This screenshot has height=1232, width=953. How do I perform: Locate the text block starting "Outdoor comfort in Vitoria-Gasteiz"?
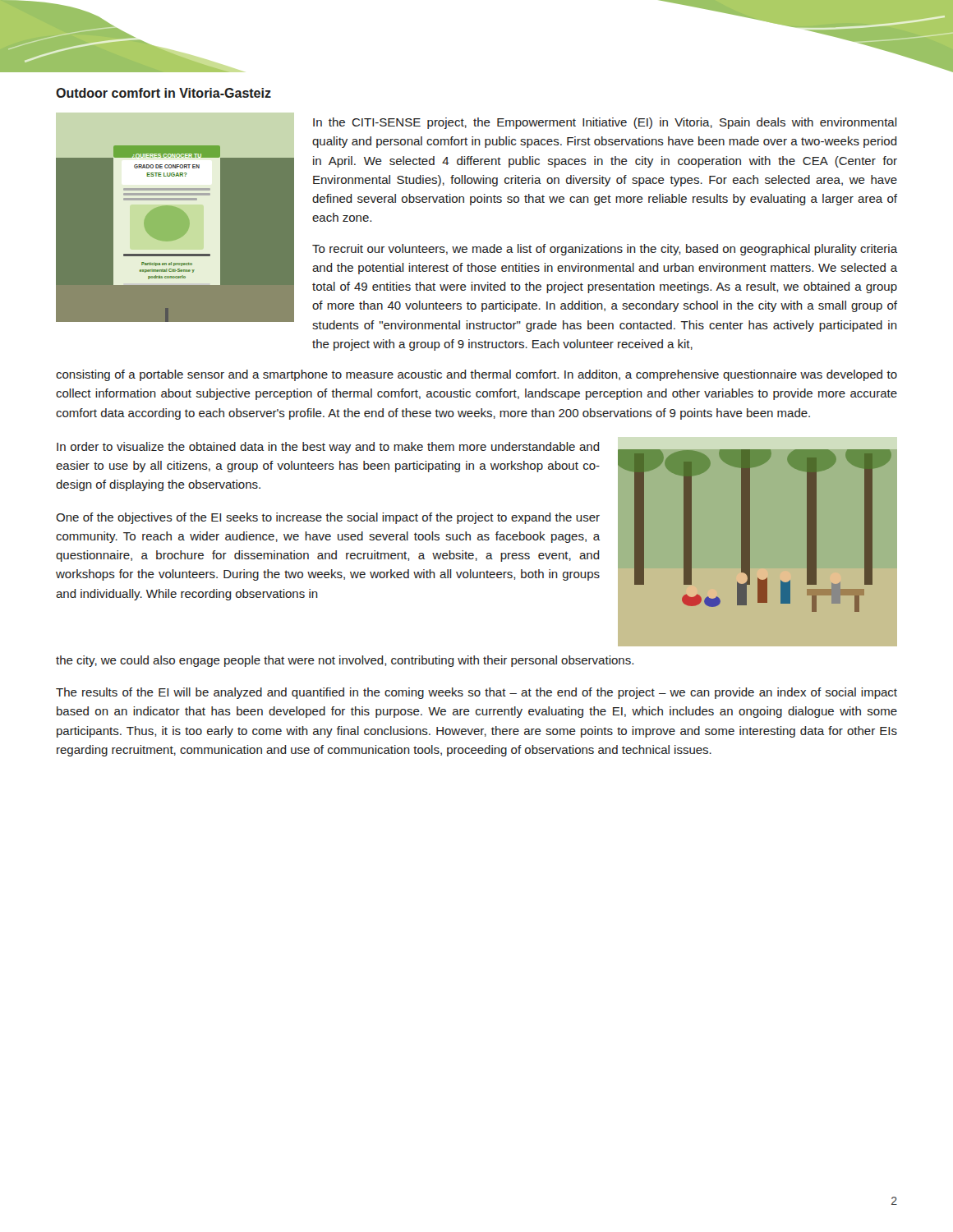coord(163,93)
